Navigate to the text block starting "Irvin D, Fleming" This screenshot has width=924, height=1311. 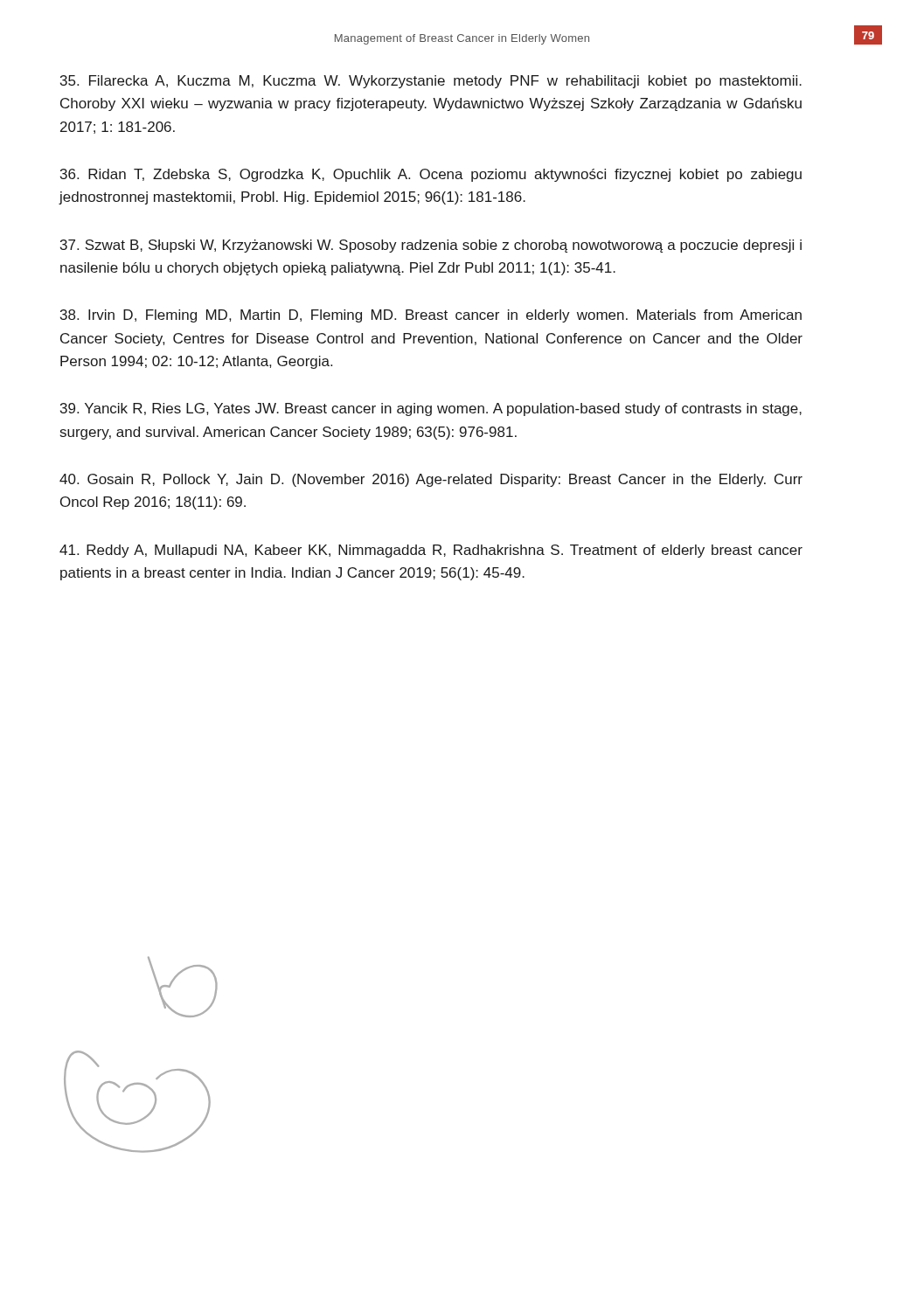[431, 339]
